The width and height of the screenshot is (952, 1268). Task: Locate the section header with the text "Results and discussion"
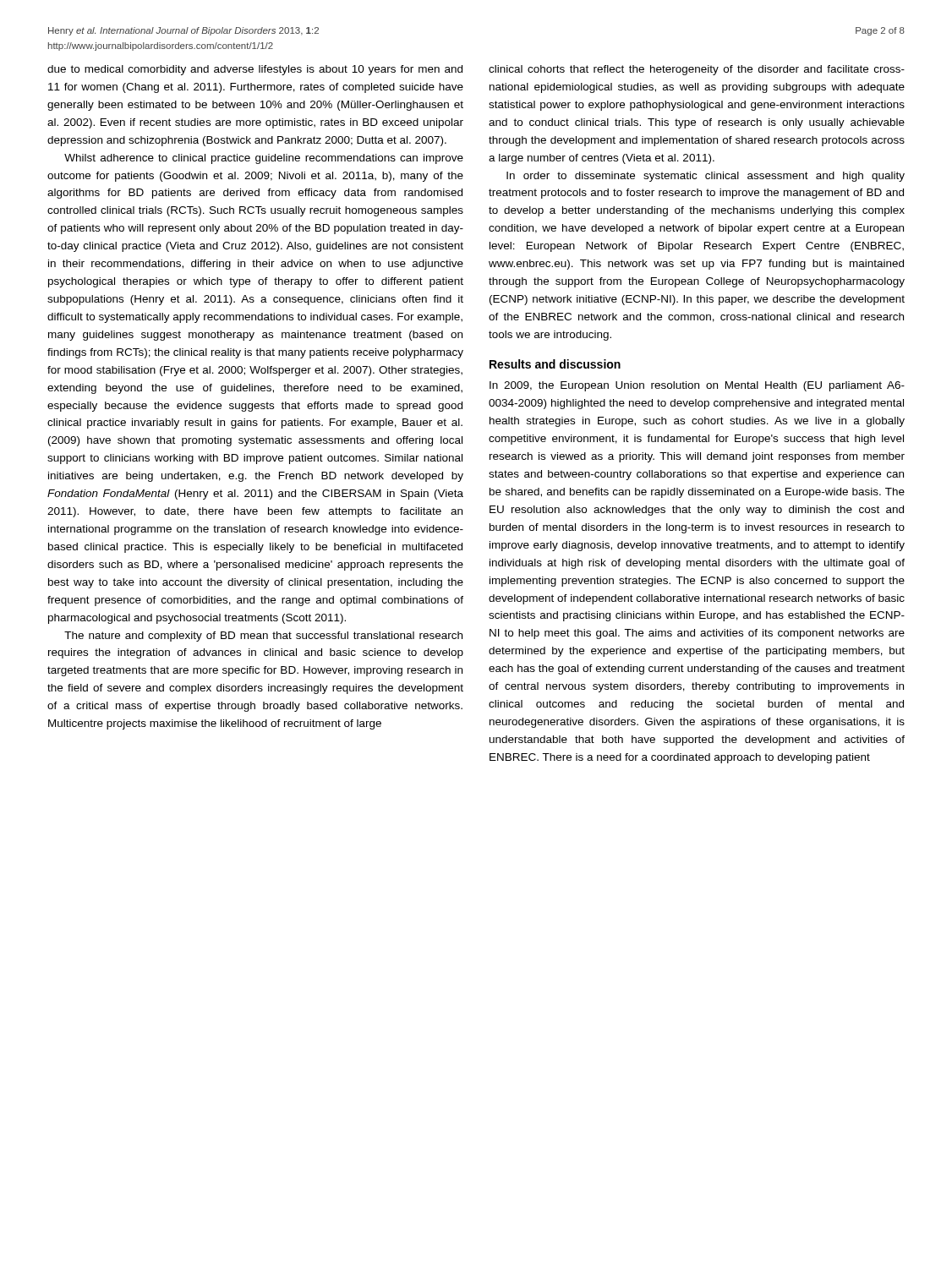click(x=555, y=364)
